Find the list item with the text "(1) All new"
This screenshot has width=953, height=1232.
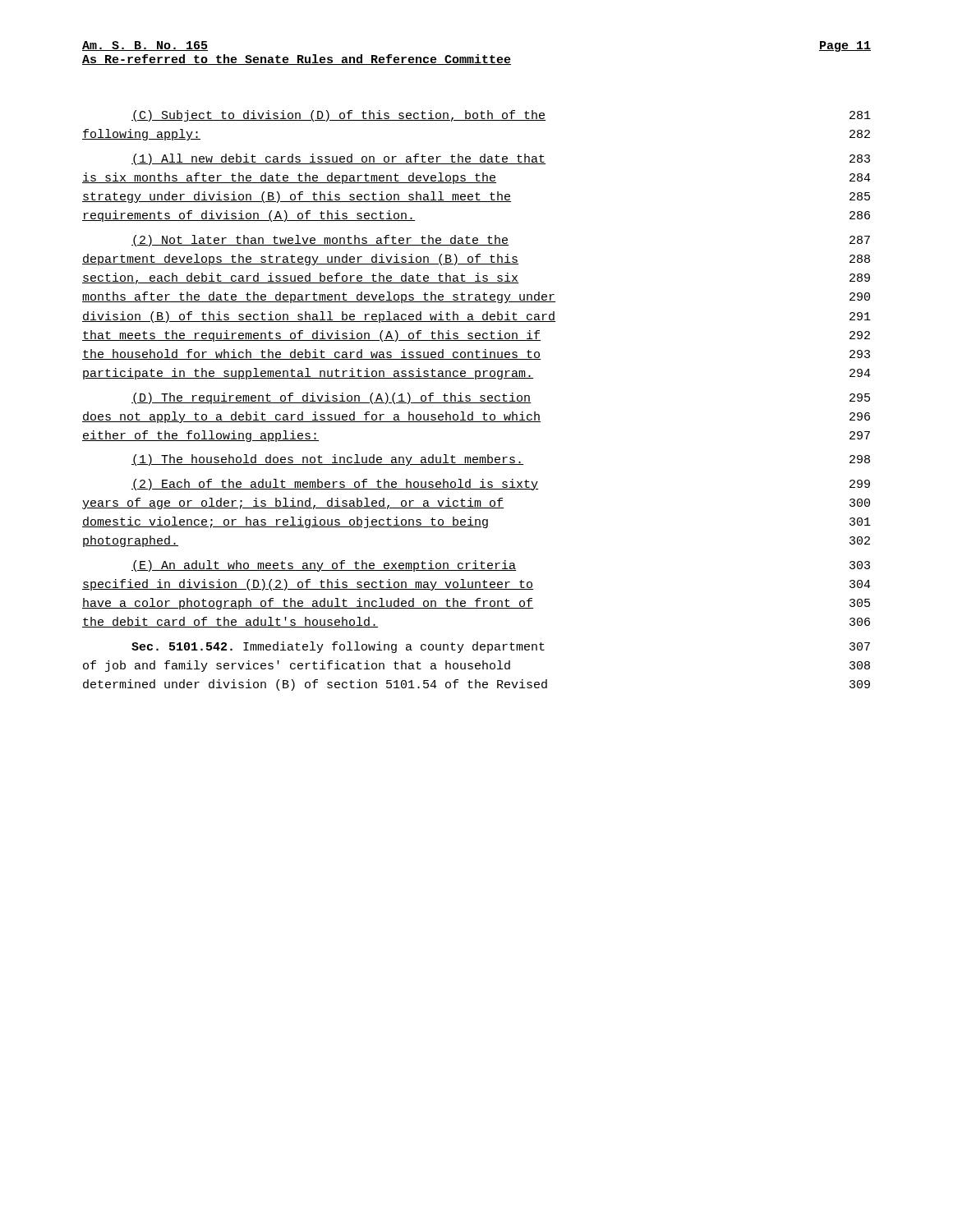pyautogui.click(x=476, y=188)
